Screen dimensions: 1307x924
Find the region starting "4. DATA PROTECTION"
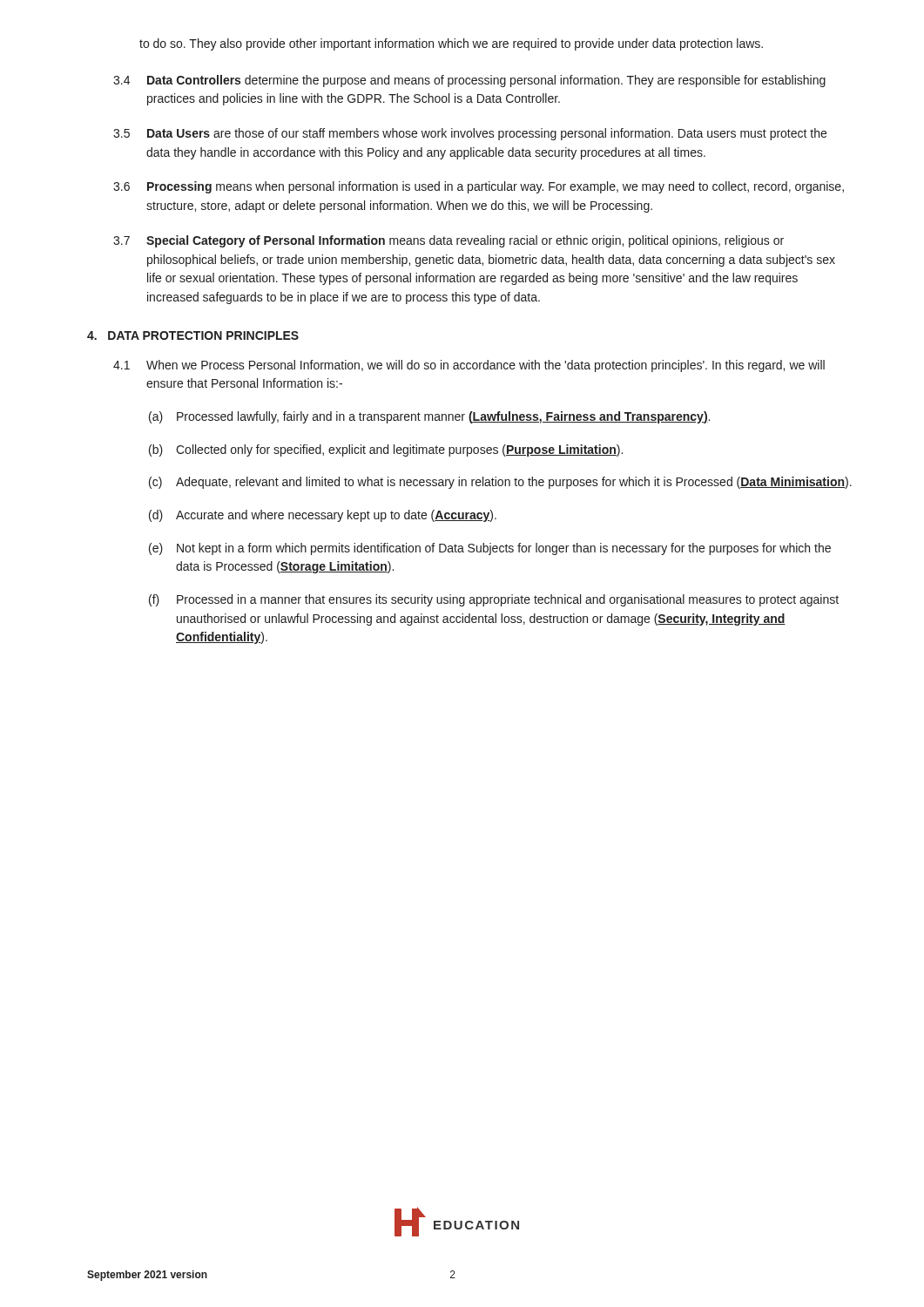coord(193,335)
